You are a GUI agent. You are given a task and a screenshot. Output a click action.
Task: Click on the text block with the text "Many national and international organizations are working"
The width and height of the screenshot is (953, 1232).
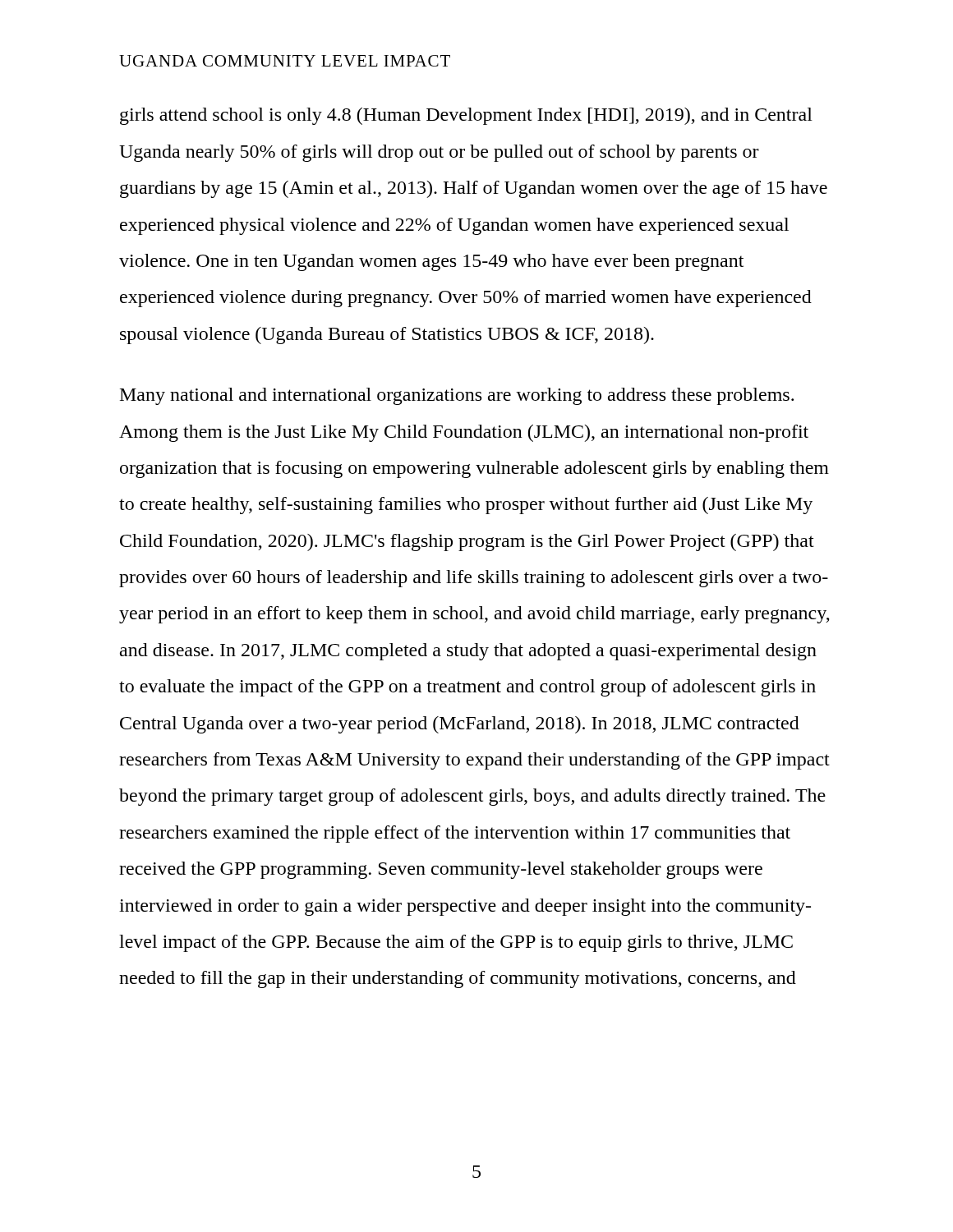point(476,686)
